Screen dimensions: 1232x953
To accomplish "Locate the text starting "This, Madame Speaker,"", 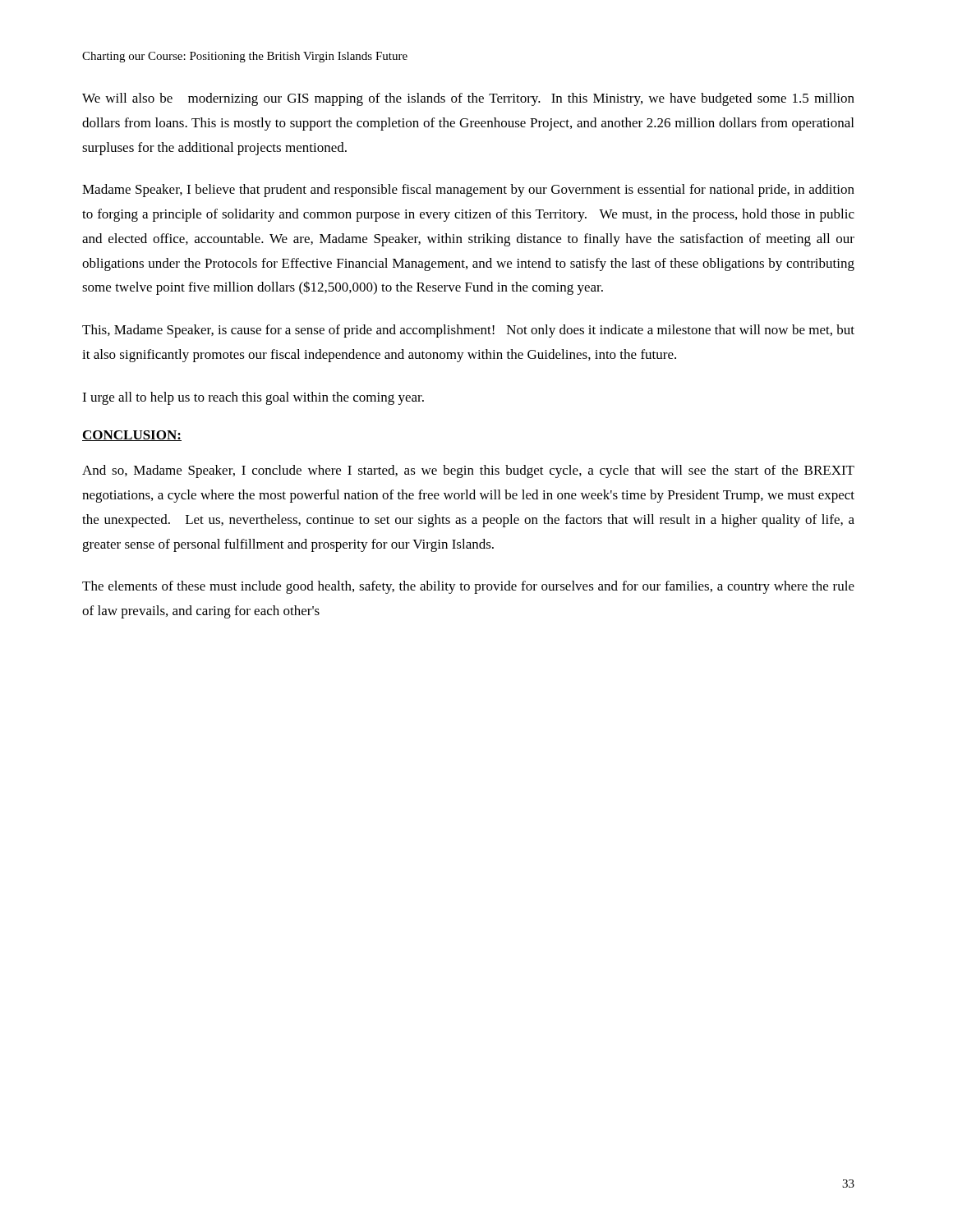I will 468,342.
